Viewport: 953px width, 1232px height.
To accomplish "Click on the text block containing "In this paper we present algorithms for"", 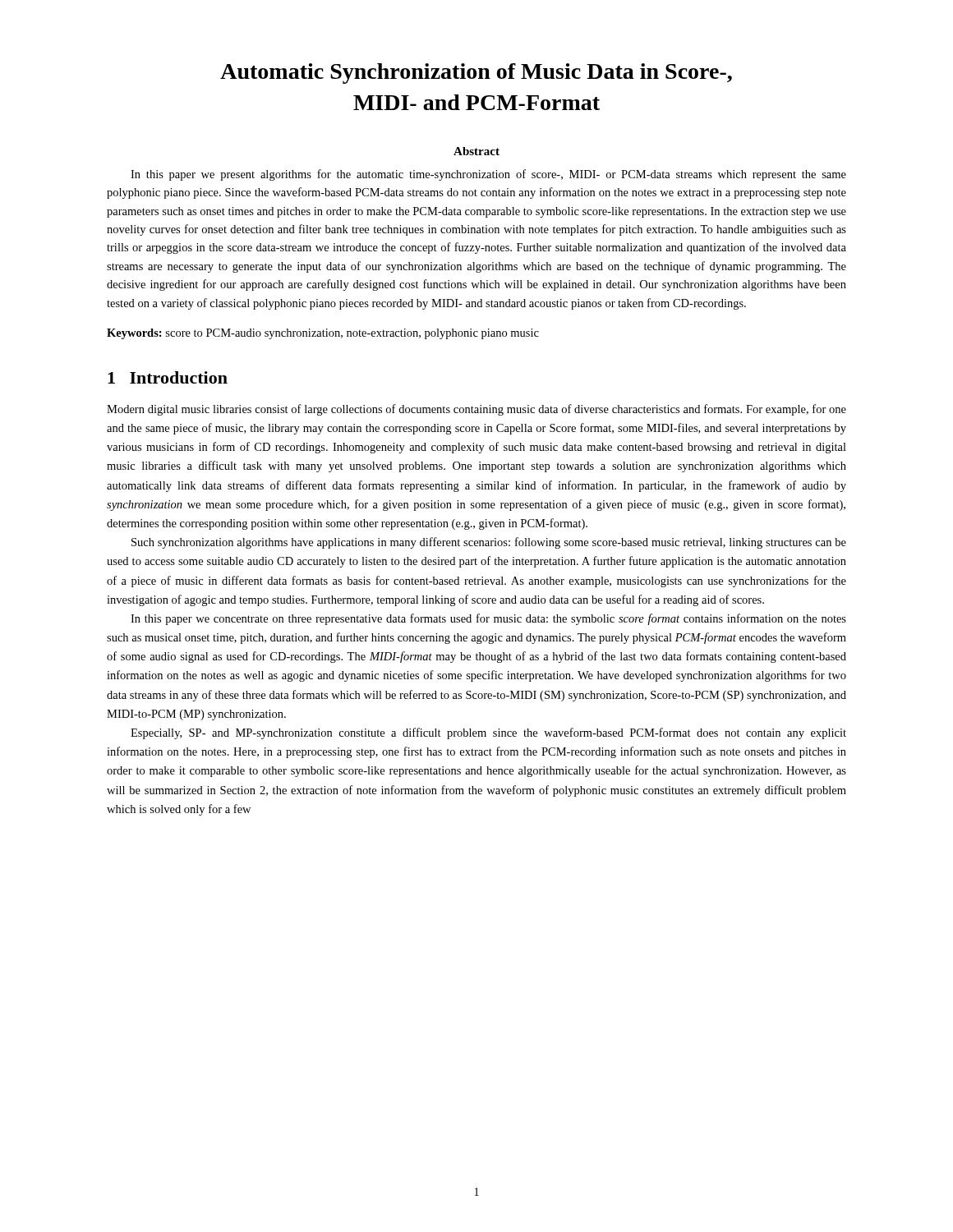I will pos(476,238).
